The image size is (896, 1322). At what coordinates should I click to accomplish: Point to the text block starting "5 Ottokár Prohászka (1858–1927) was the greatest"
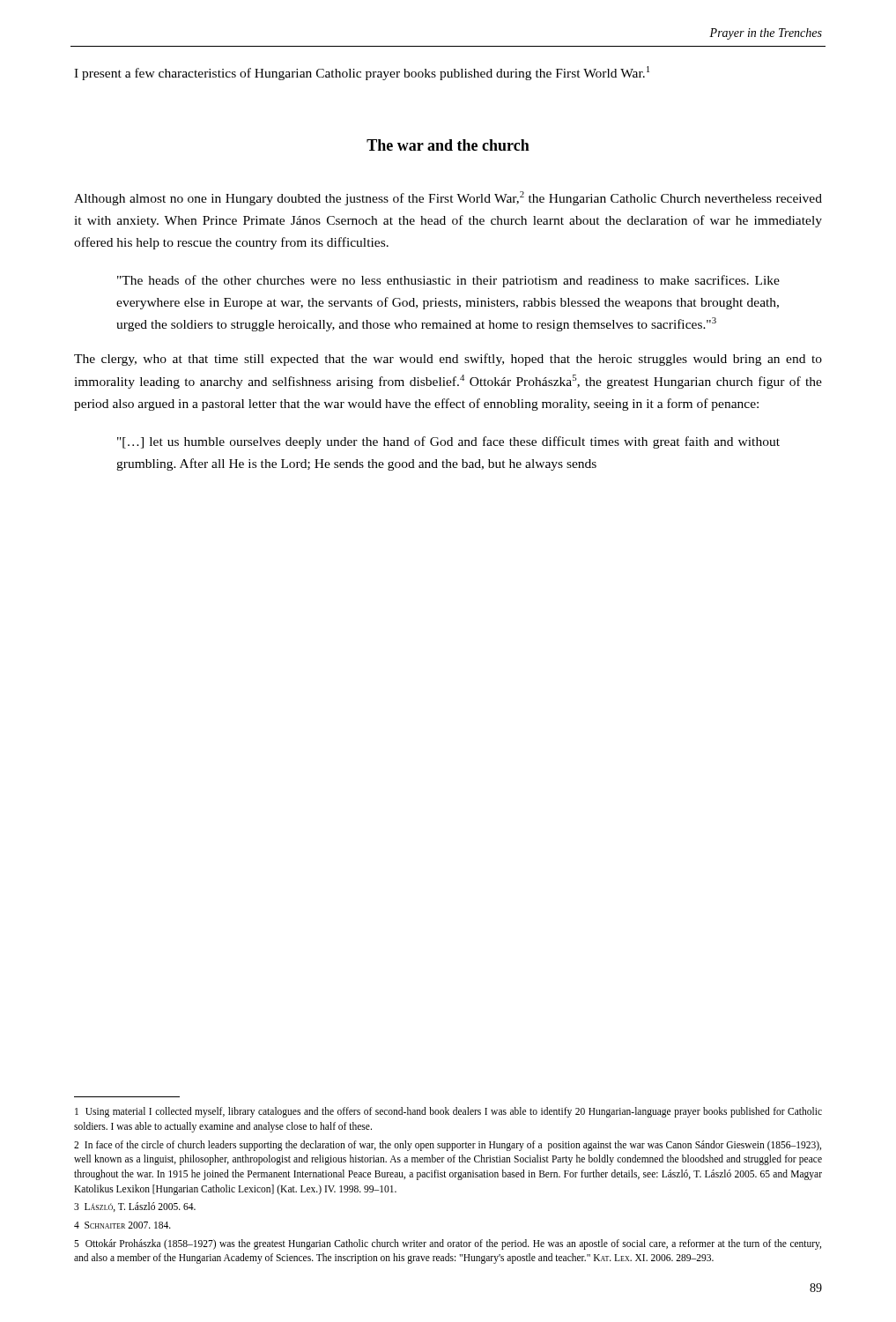[x=448, y=1251]
